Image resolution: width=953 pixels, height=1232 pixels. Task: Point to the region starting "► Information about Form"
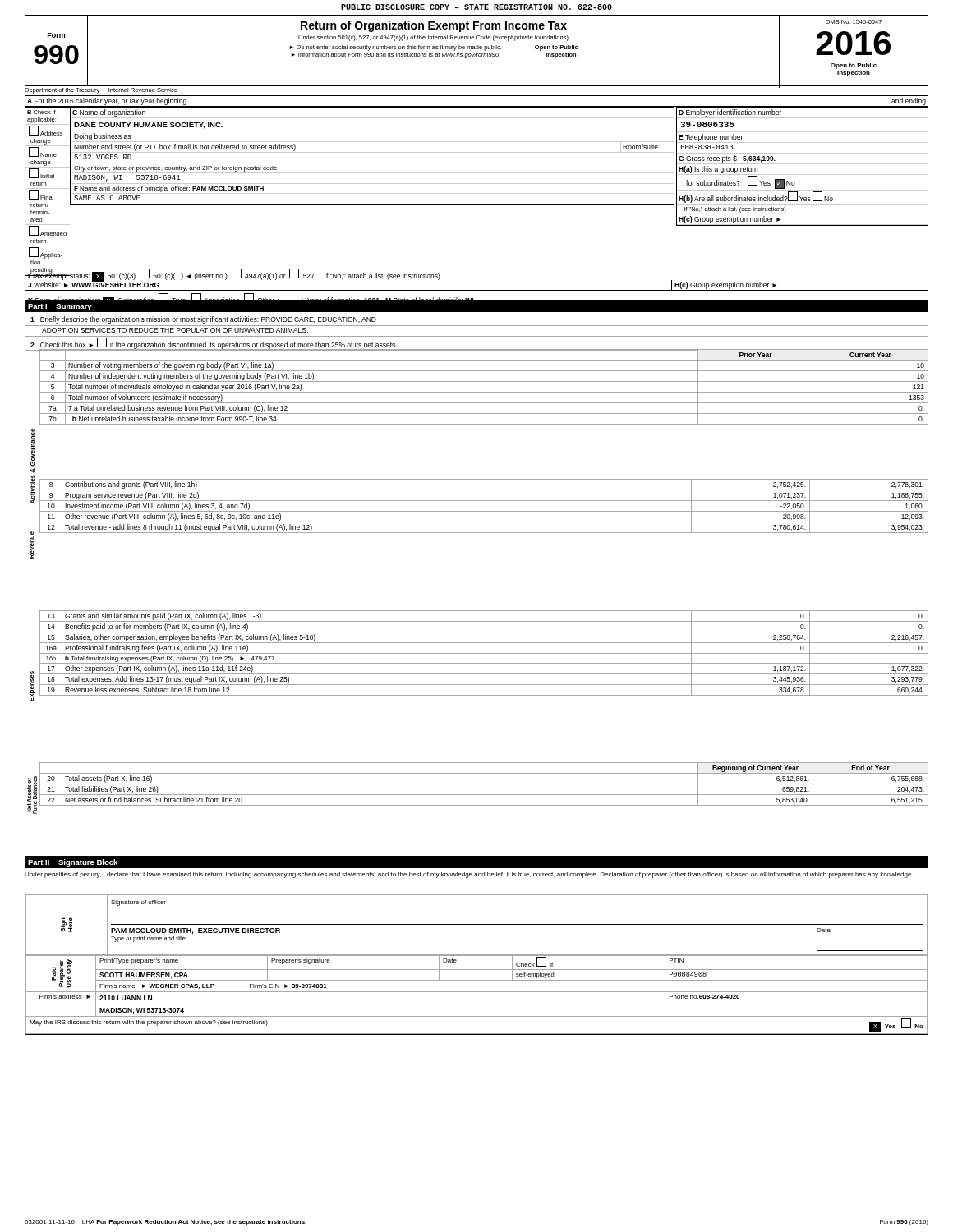(x=433, y=55)
